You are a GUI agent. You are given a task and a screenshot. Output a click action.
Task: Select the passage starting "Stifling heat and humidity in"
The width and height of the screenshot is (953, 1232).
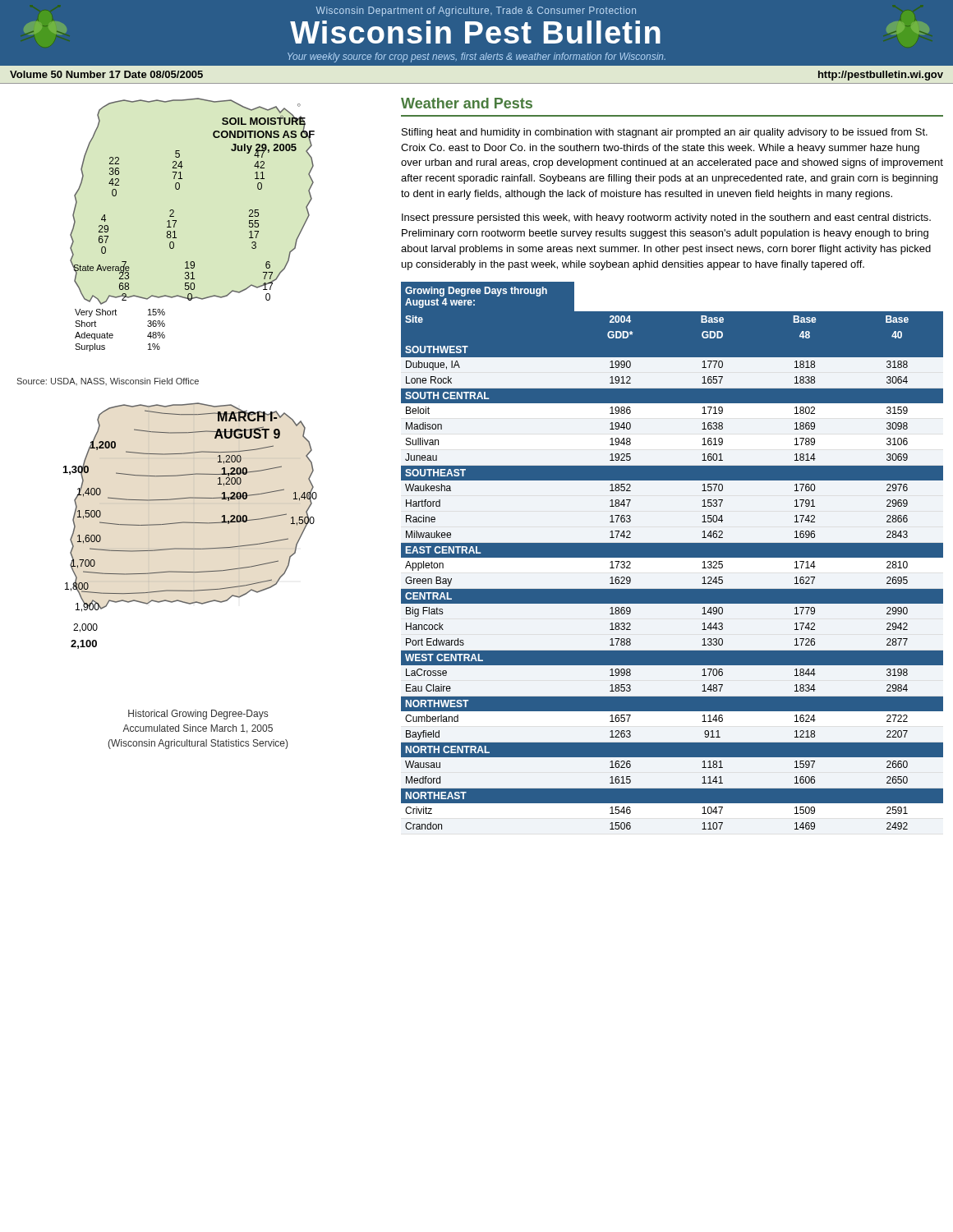point(672,163)
